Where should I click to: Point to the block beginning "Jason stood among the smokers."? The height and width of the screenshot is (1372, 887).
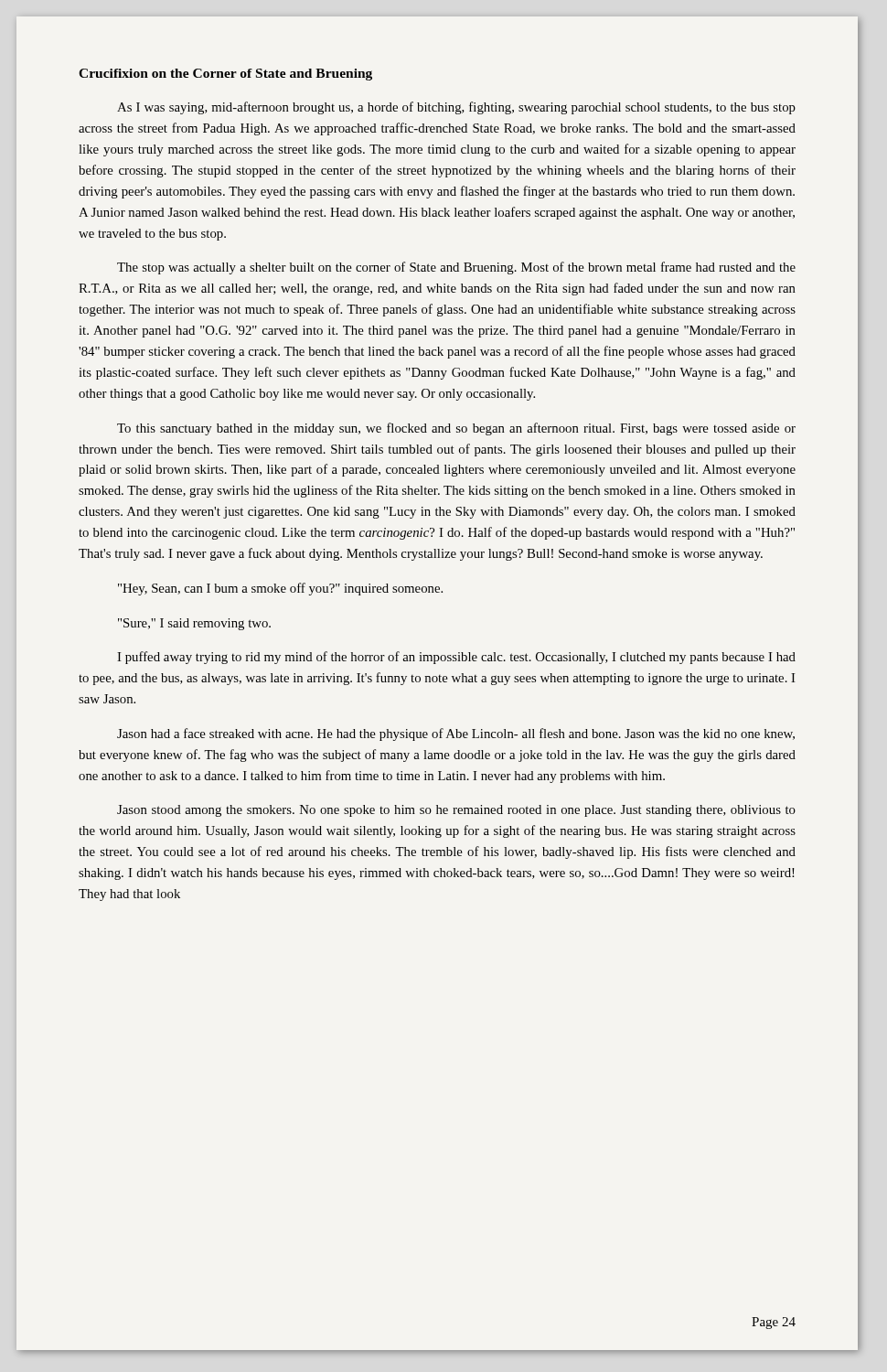[x=437, y=852]
